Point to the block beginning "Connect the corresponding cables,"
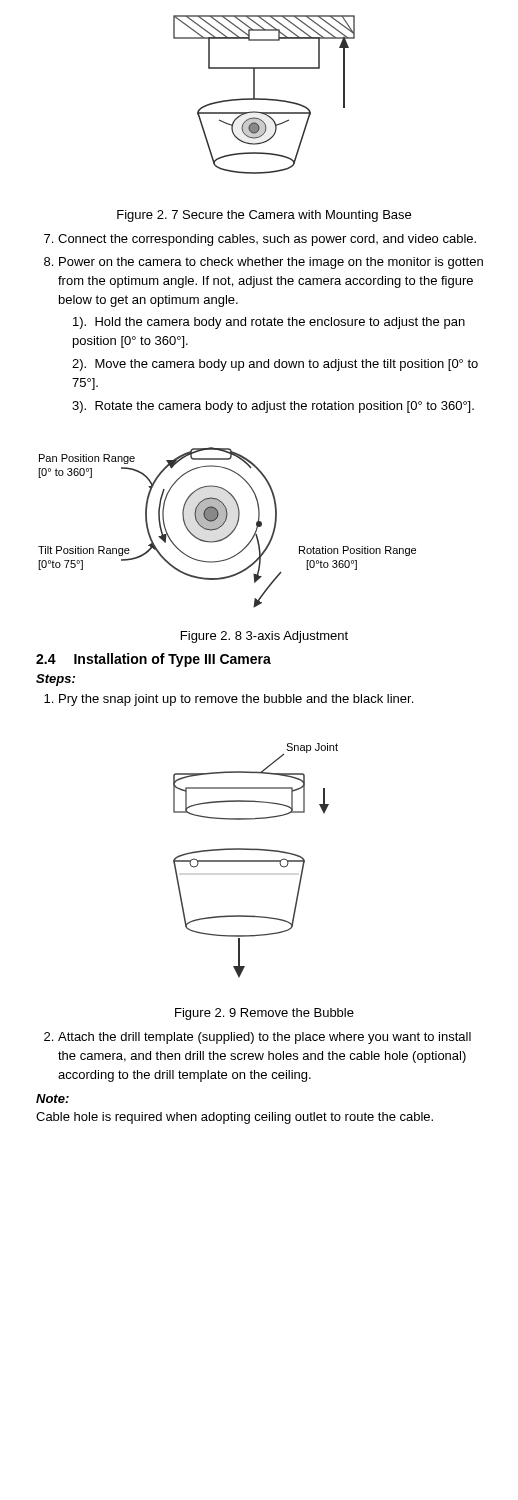The image size is (518, 1500). click(268, 238)
